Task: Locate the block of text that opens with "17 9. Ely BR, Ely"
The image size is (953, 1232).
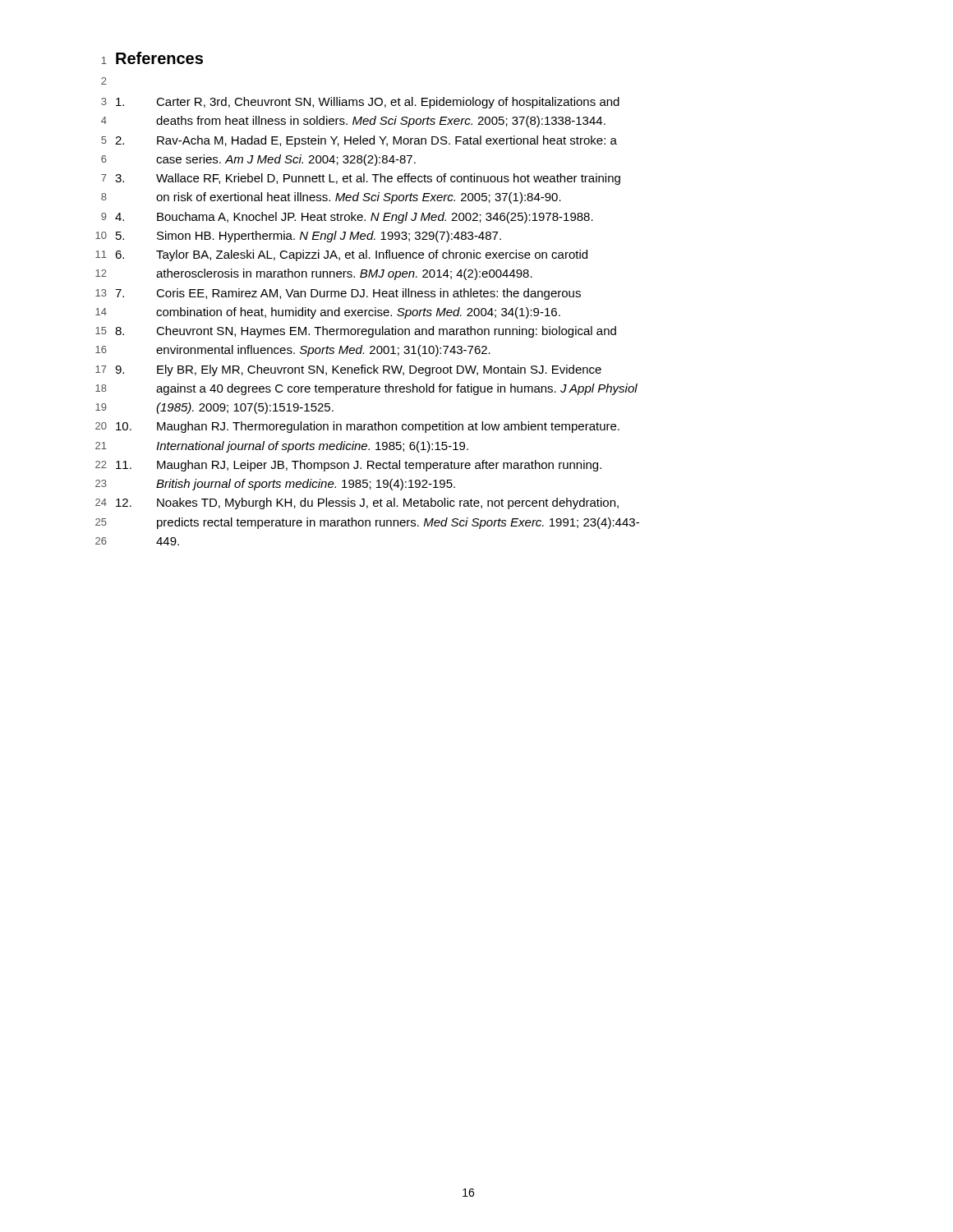Action: pos(468,388)
